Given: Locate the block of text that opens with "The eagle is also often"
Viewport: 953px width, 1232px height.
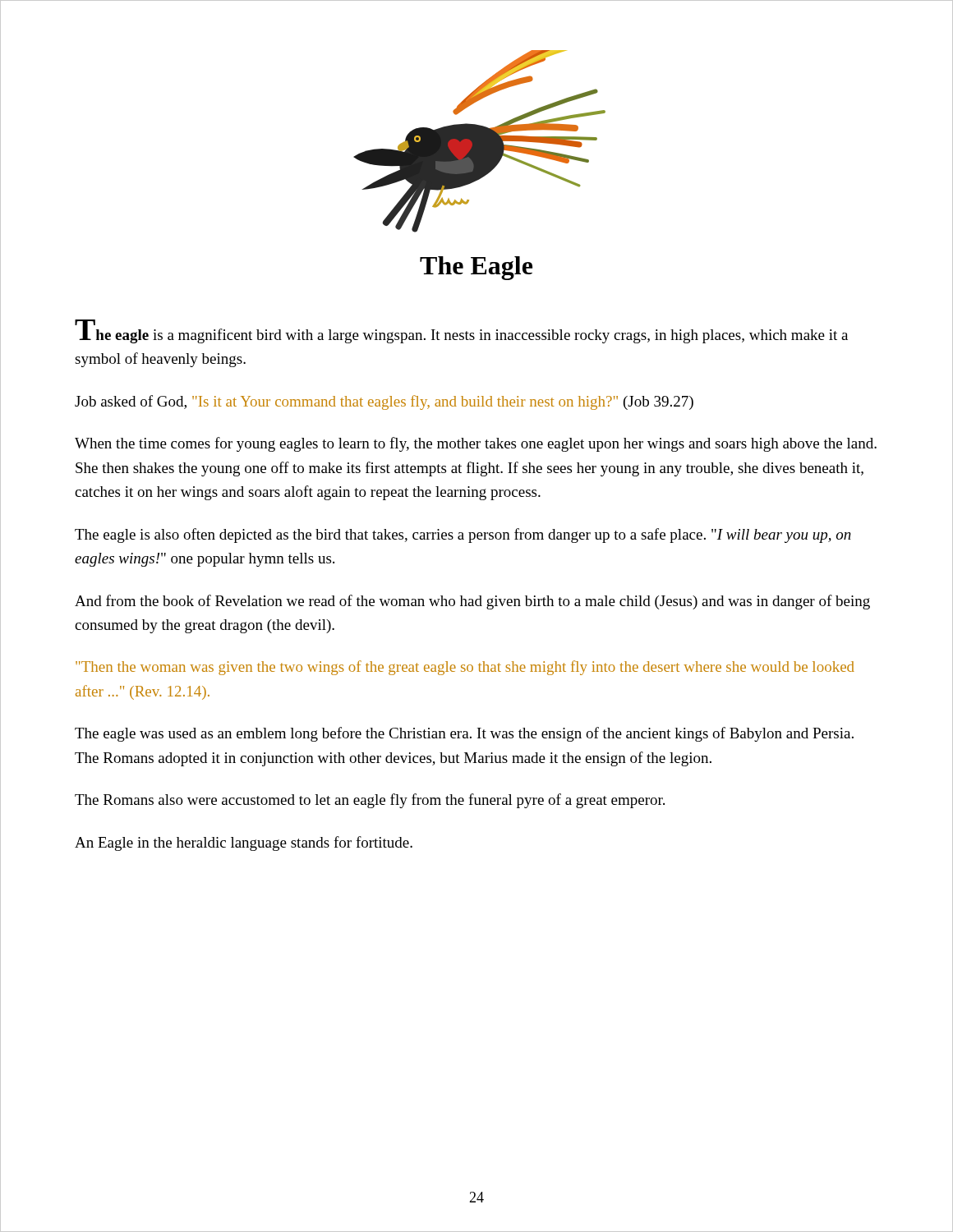Looking at the screenshot, I should [x=463, y=546].
